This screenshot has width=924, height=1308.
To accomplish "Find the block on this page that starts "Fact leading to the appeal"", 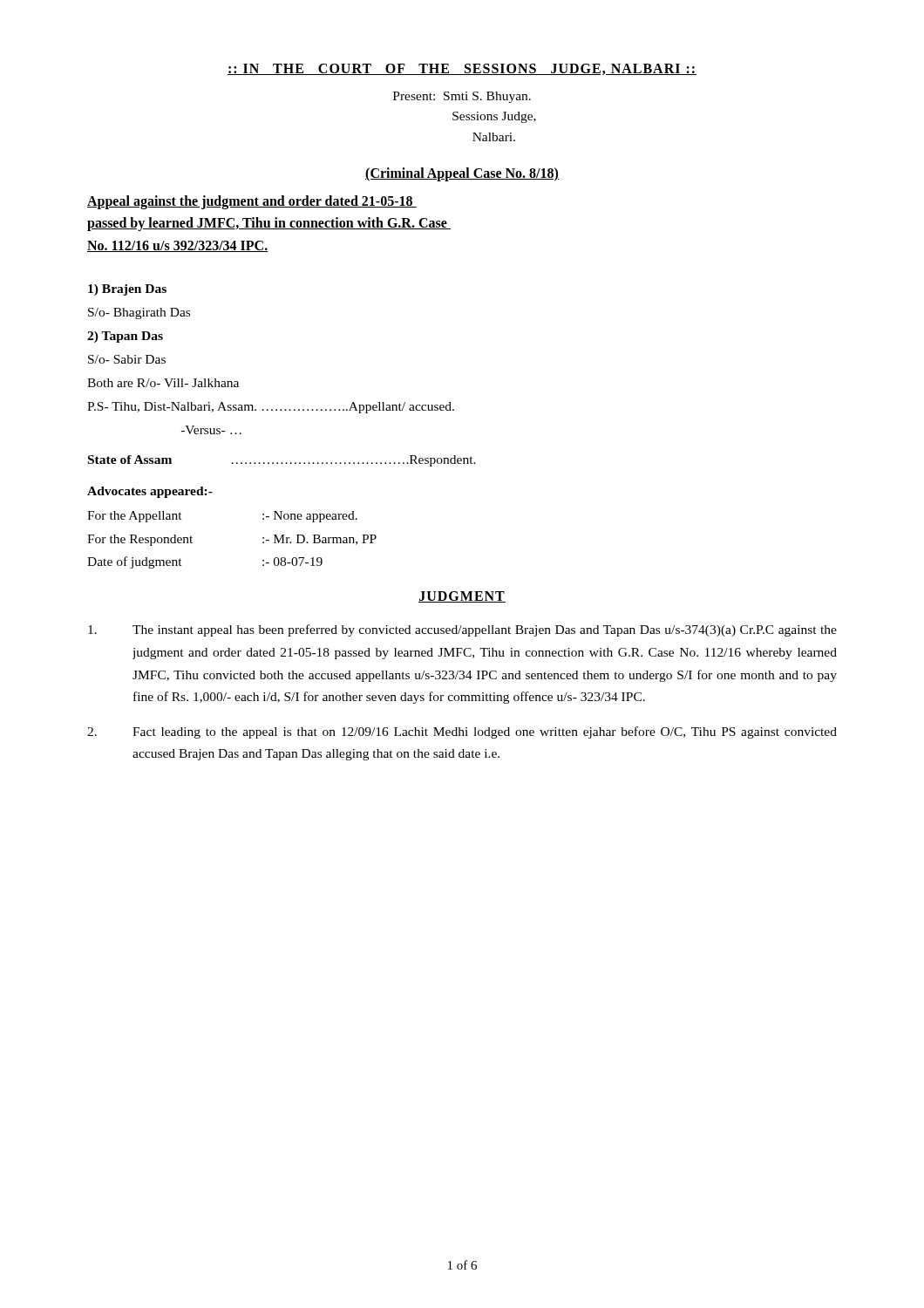I will tap(462, 742).
